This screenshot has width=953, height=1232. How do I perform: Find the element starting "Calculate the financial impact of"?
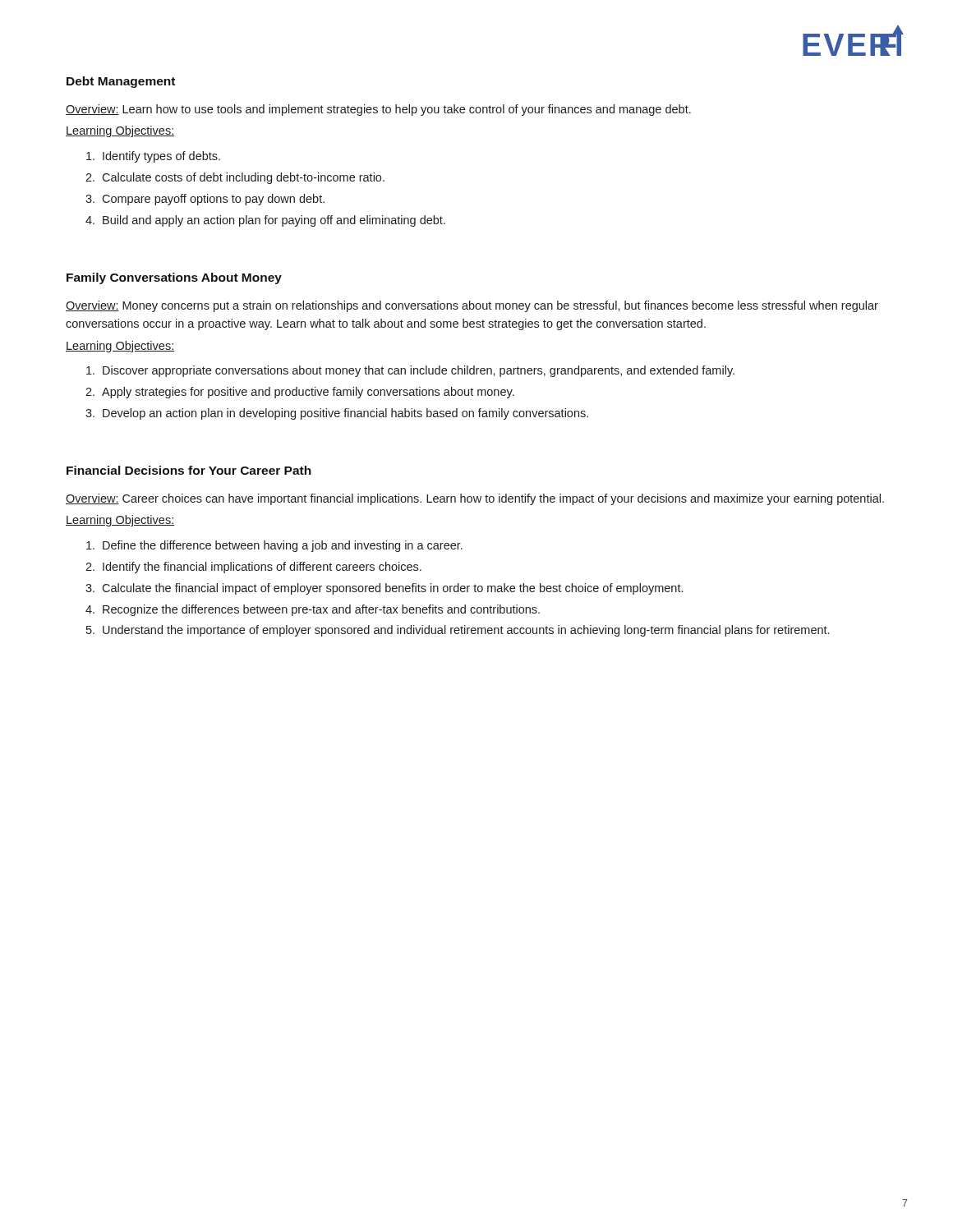point(393,588)
